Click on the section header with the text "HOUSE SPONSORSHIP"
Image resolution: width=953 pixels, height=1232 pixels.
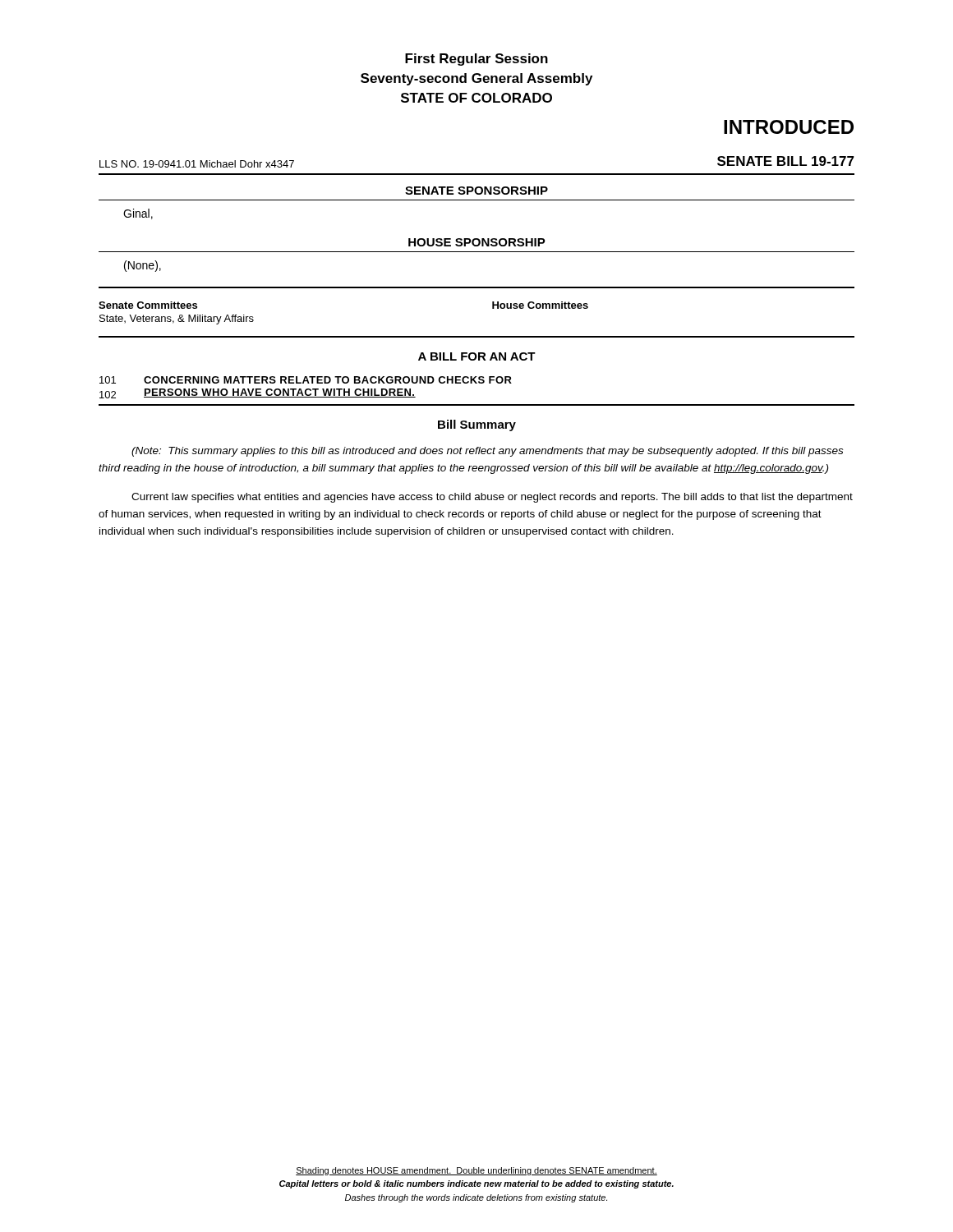point(476,242)
